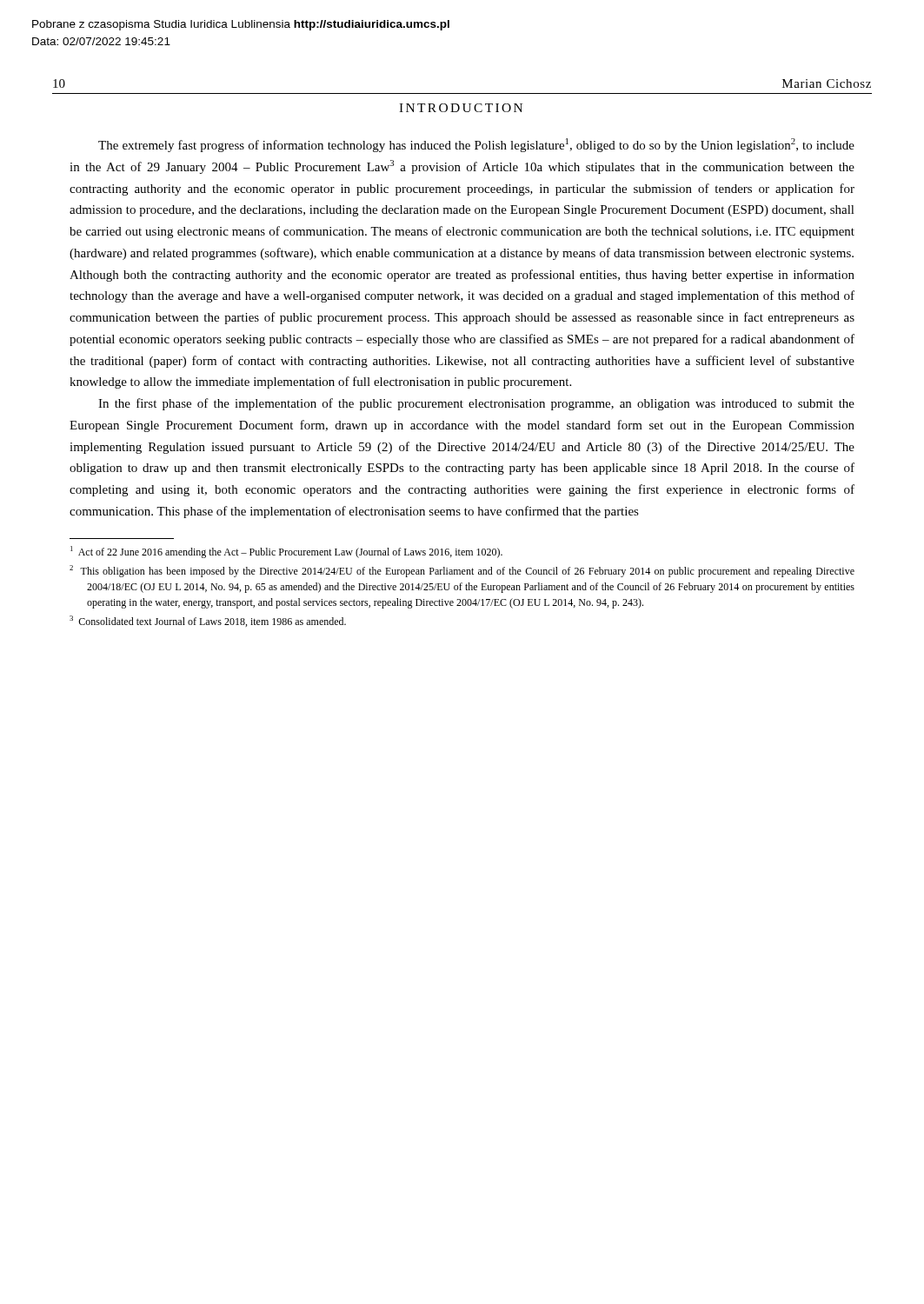Find the passage starting "The extremely fast"

(462, 262)
